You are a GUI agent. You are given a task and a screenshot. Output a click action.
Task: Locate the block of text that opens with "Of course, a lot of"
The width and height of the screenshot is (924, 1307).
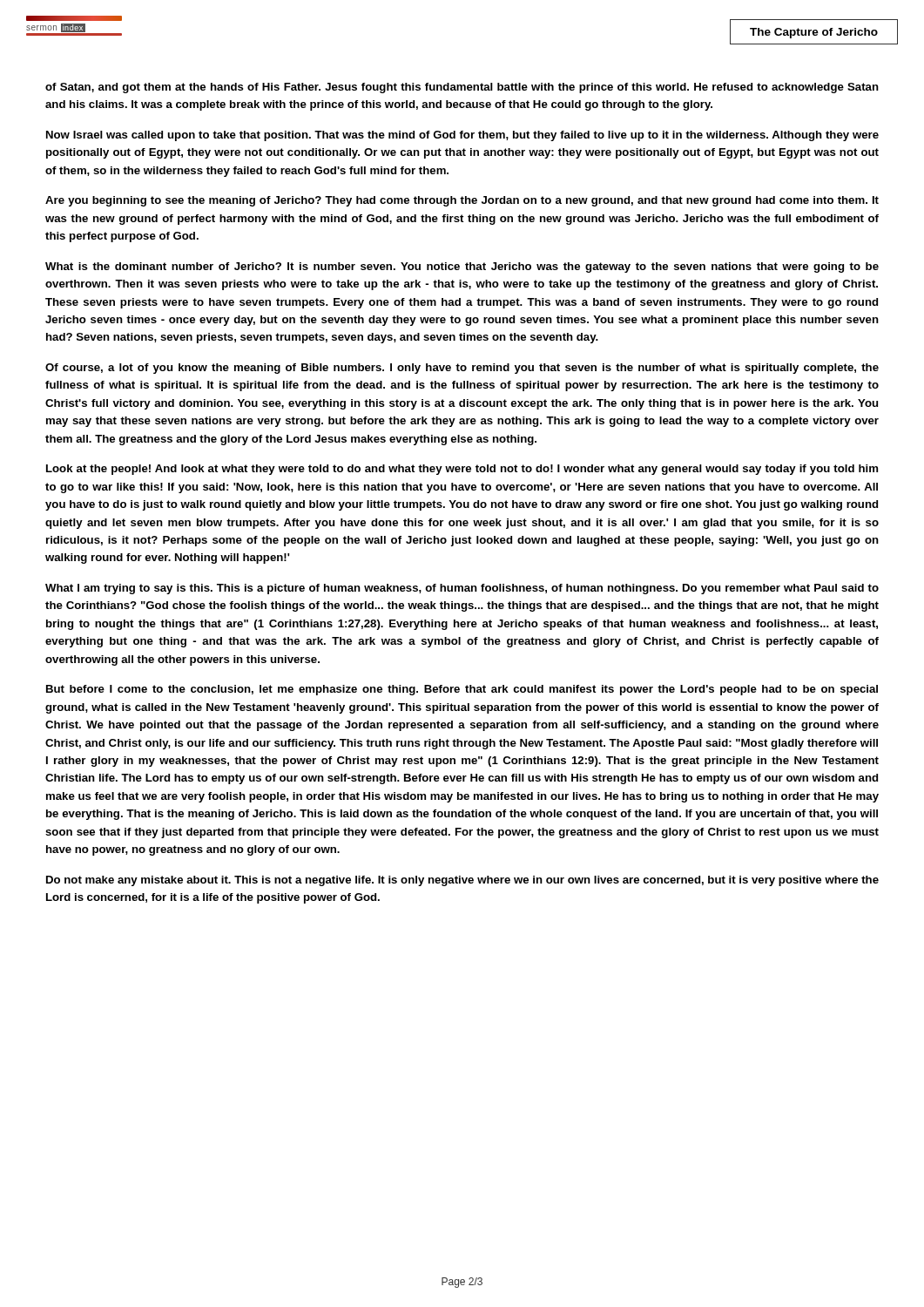tap(462, 403)
